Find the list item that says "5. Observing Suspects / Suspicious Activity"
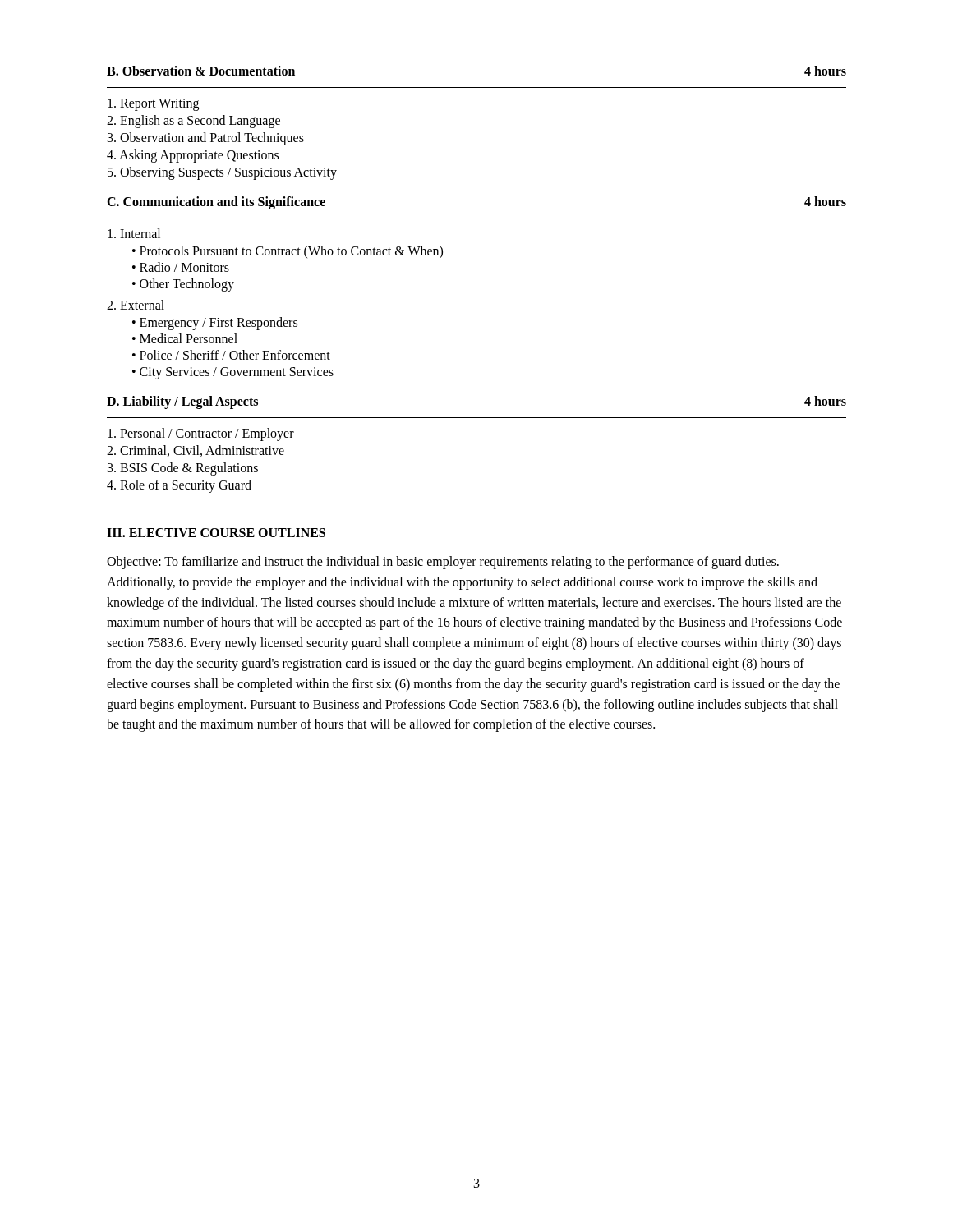Viewport: 953px width, 1232px height. click(x=222, y=172)
